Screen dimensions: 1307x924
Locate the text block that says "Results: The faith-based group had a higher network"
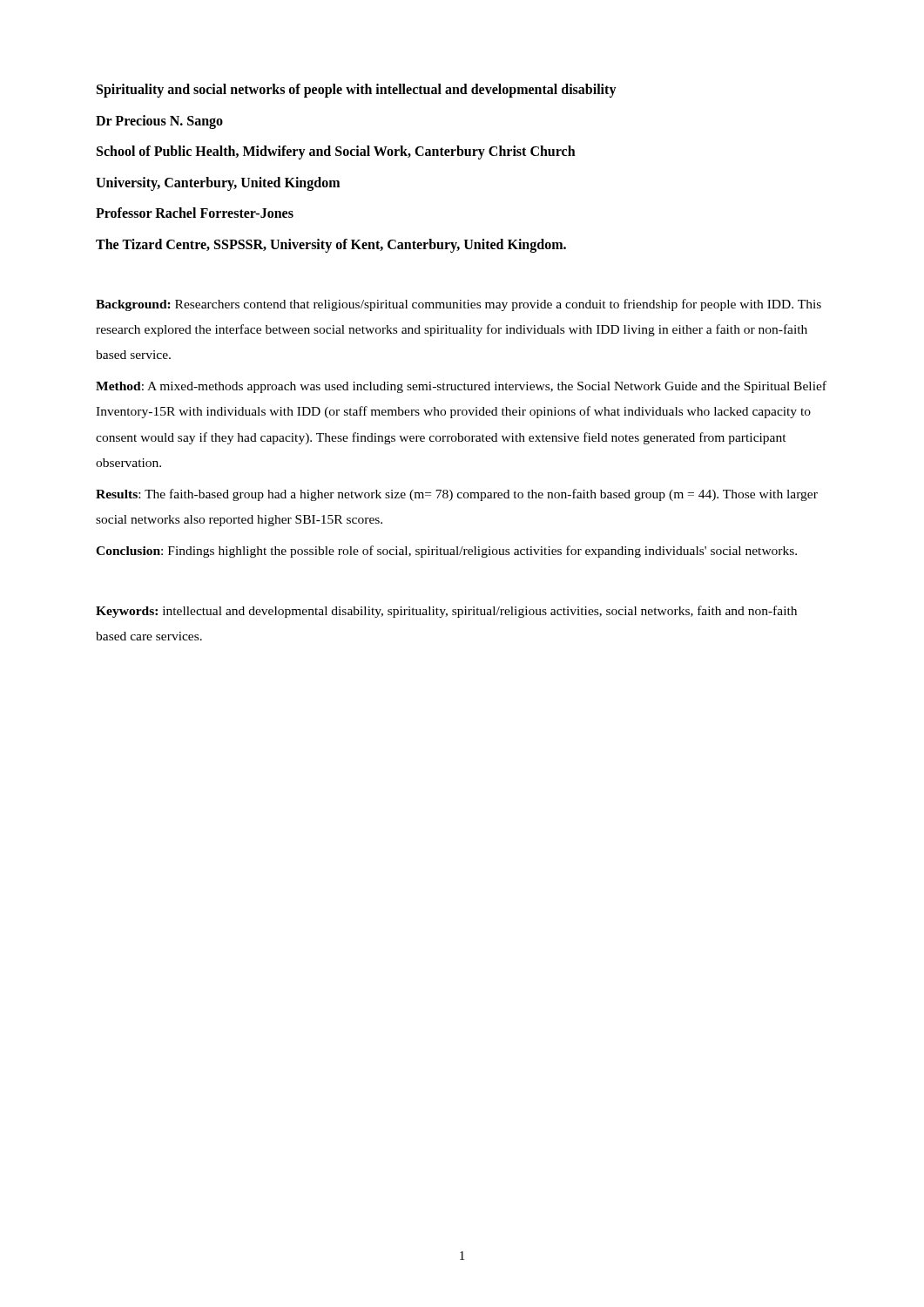(457, 506)
